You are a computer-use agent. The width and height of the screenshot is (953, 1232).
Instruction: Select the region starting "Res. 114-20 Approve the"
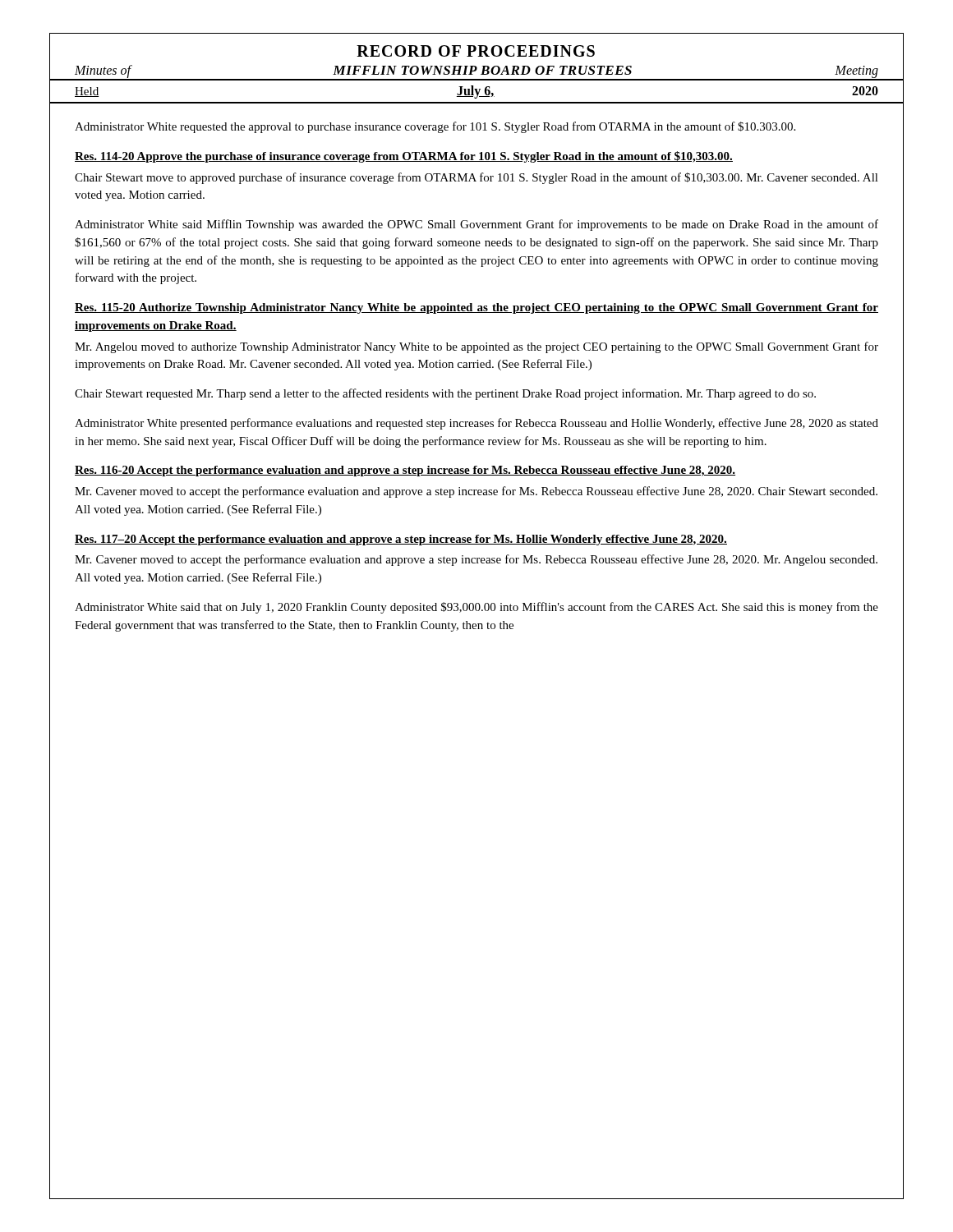404,156
